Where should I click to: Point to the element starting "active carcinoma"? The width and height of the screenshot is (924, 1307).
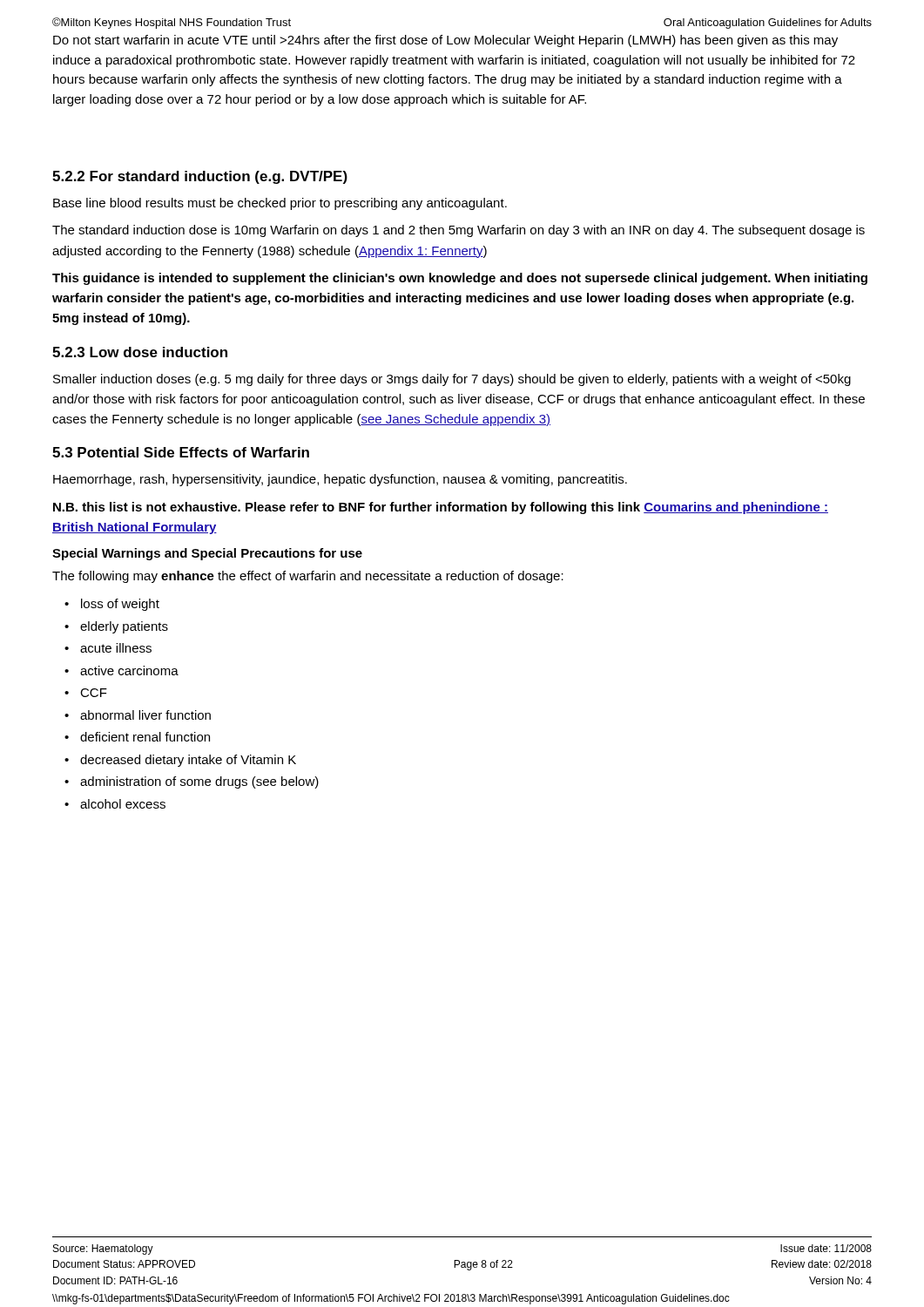pyautogui.click(x=129, y=670)
